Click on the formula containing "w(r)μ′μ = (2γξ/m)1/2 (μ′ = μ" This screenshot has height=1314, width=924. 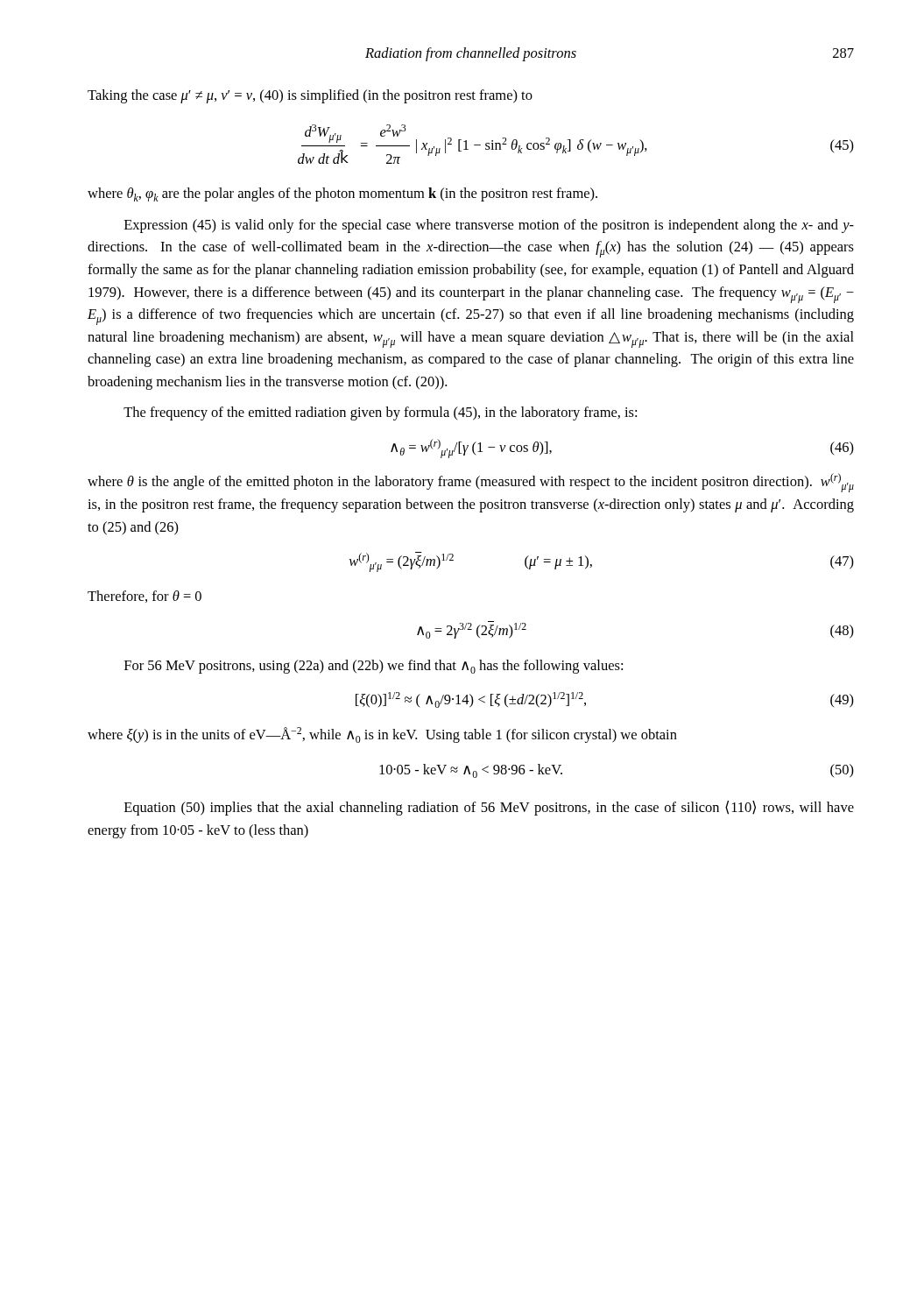coord(601,561)
